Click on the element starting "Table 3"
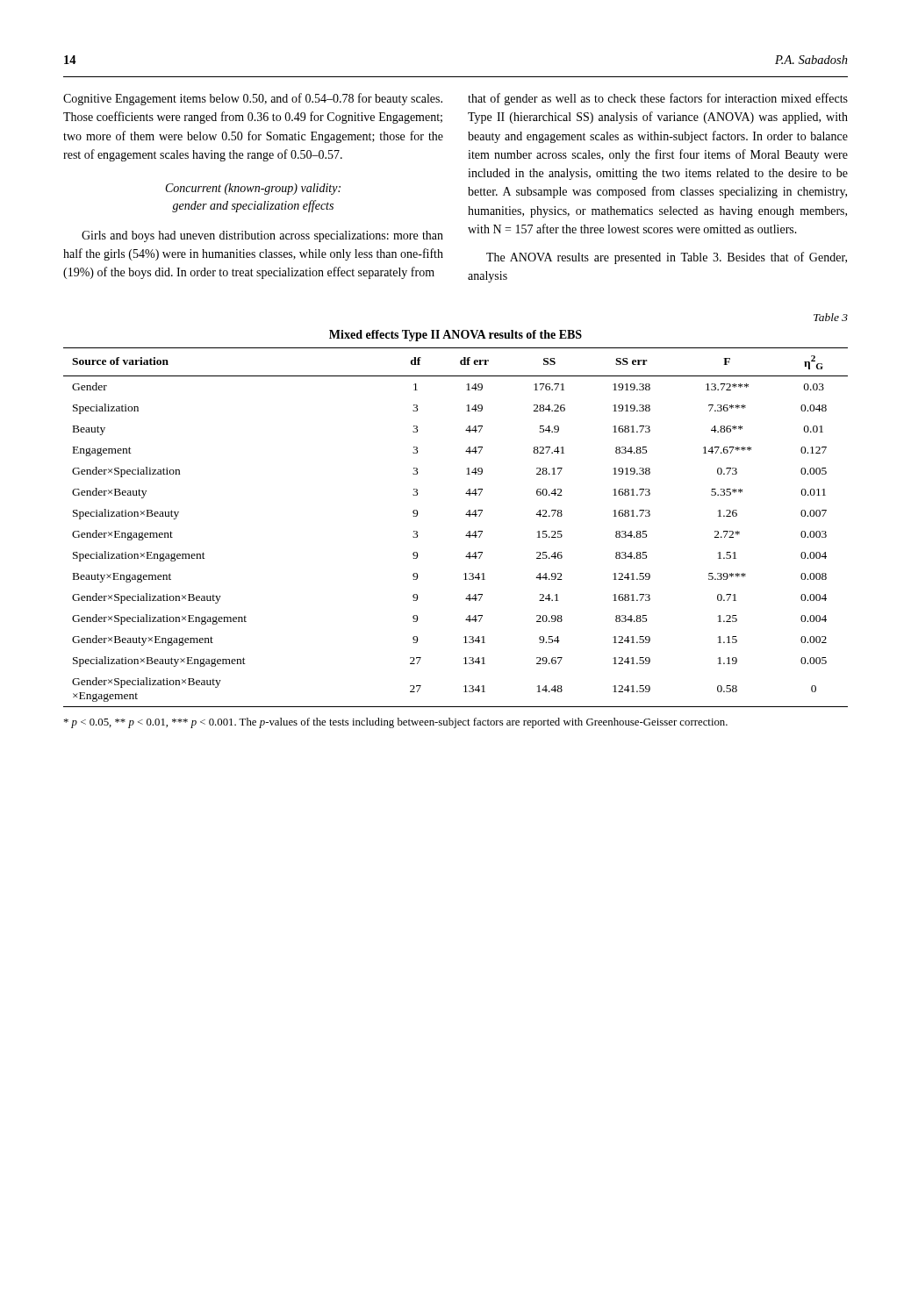The width and height of the screenshot is (911, 1316). click(x=830, y=317)
